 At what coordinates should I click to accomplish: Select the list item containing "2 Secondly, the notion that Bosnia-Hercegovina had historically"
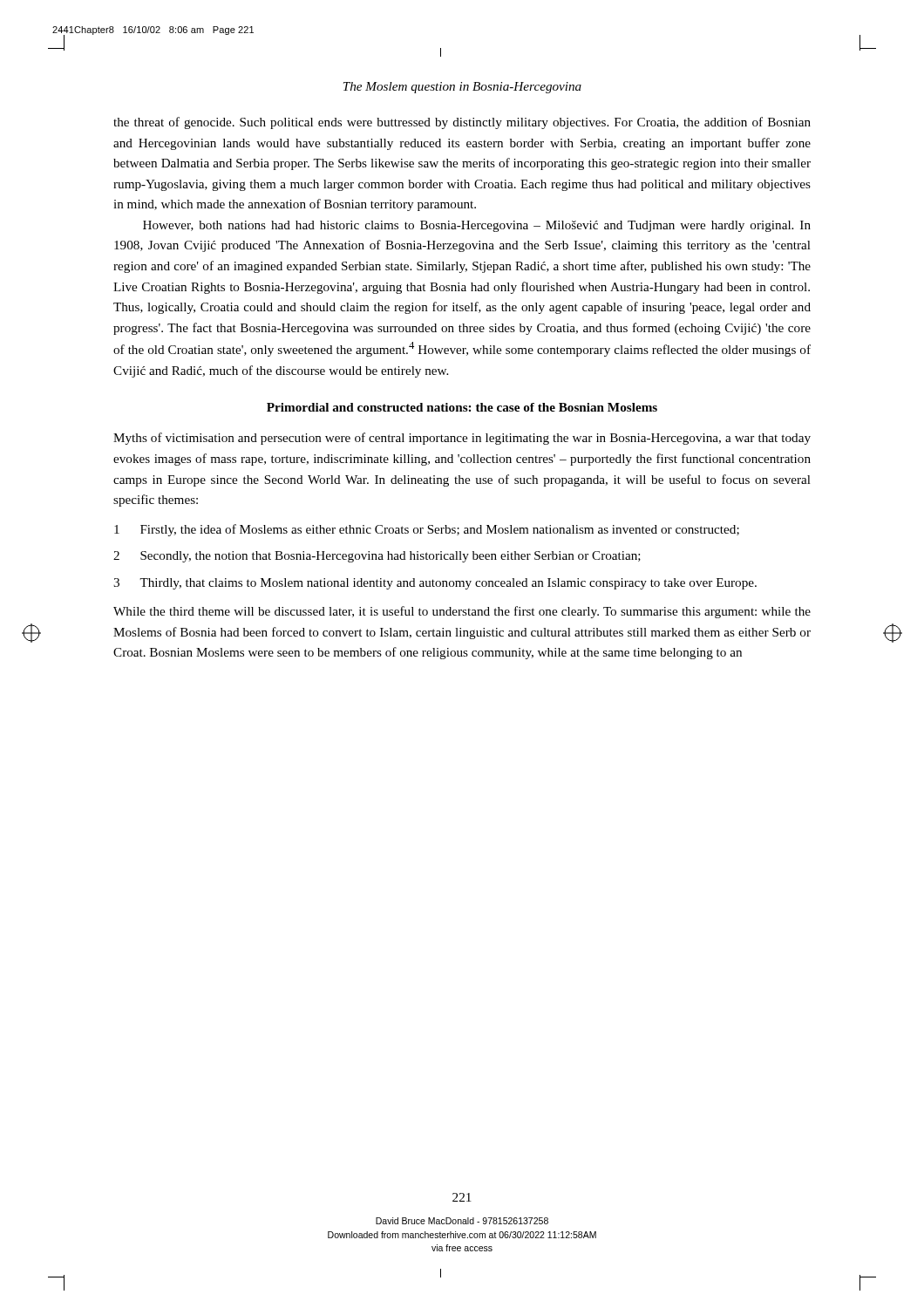pyautogui.click(x=462, y=555)
